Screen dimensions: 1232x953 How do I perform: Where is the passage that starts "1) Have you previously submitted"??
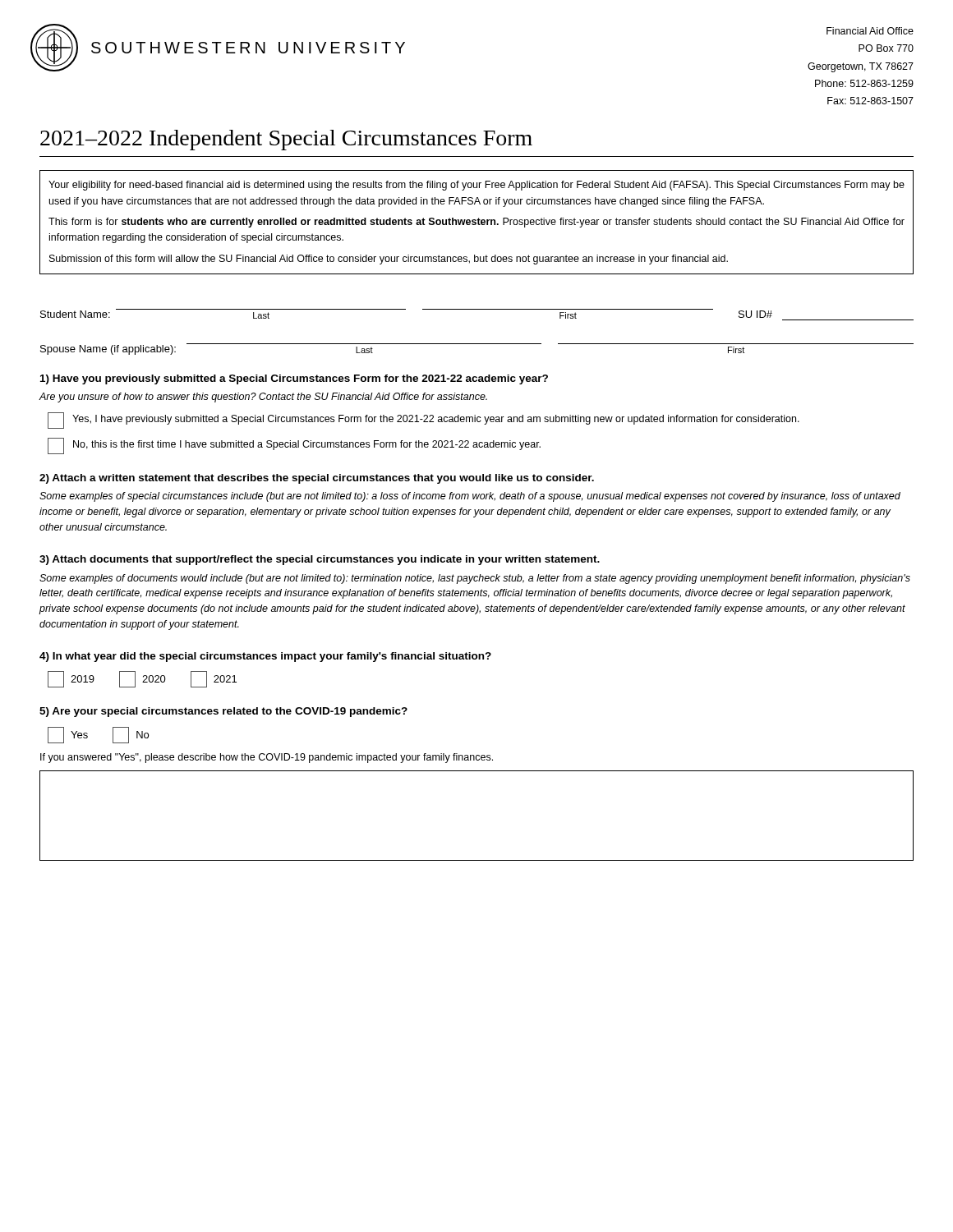(476, 413)
